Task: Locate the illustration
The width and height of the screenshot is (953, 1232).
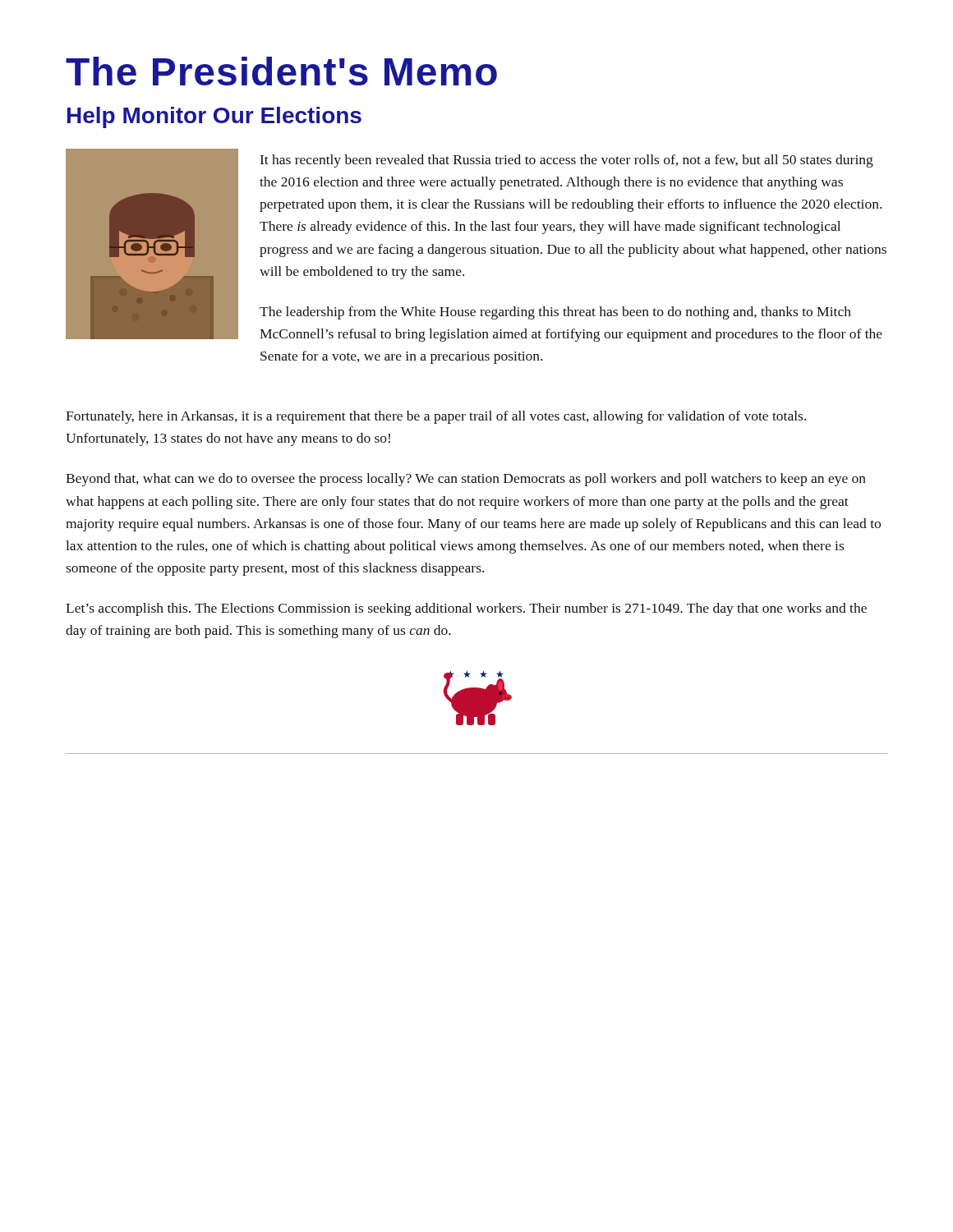Action: (476, 694)
